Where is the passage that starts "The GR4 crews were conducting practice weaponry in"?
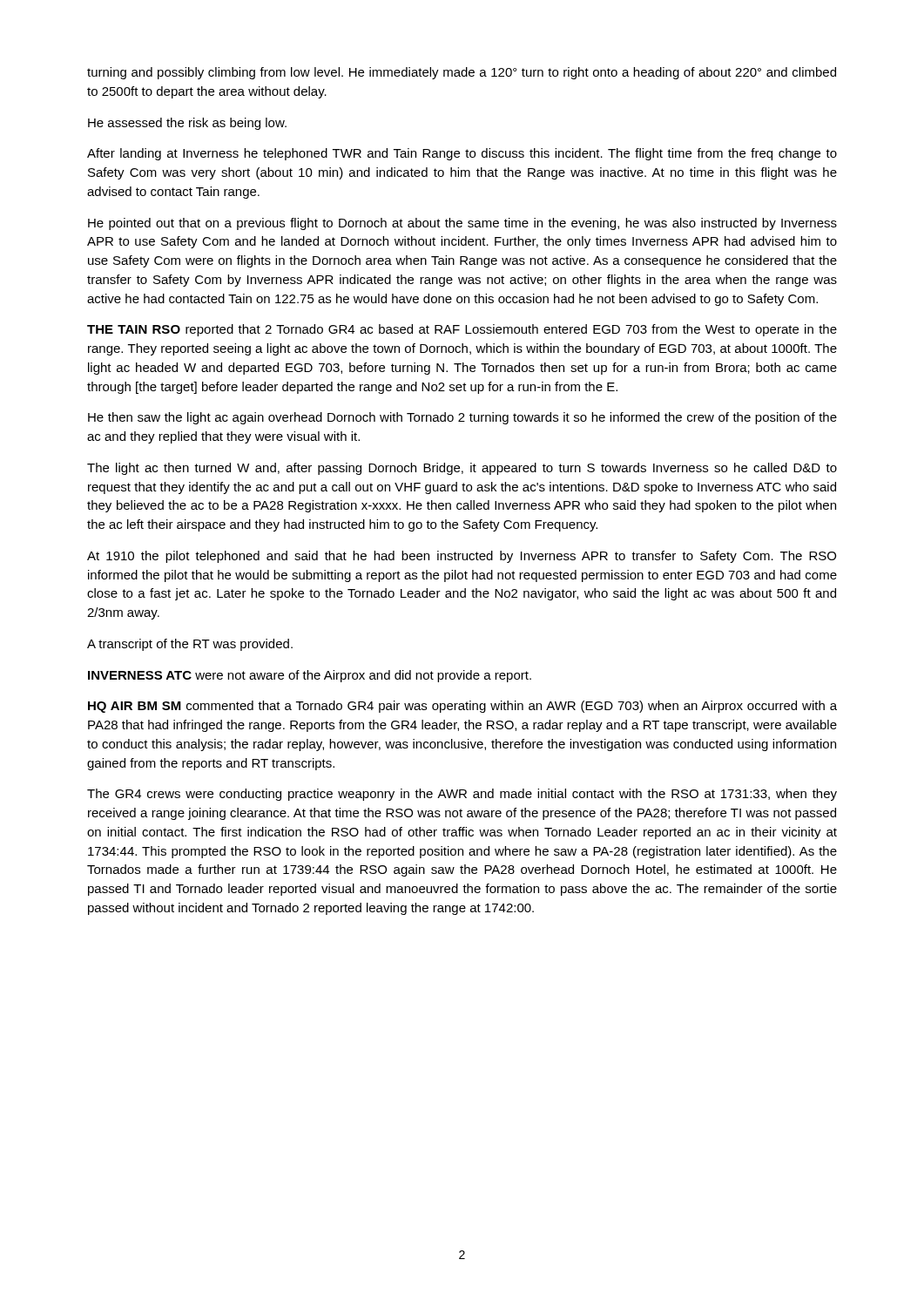 (462, 850)
